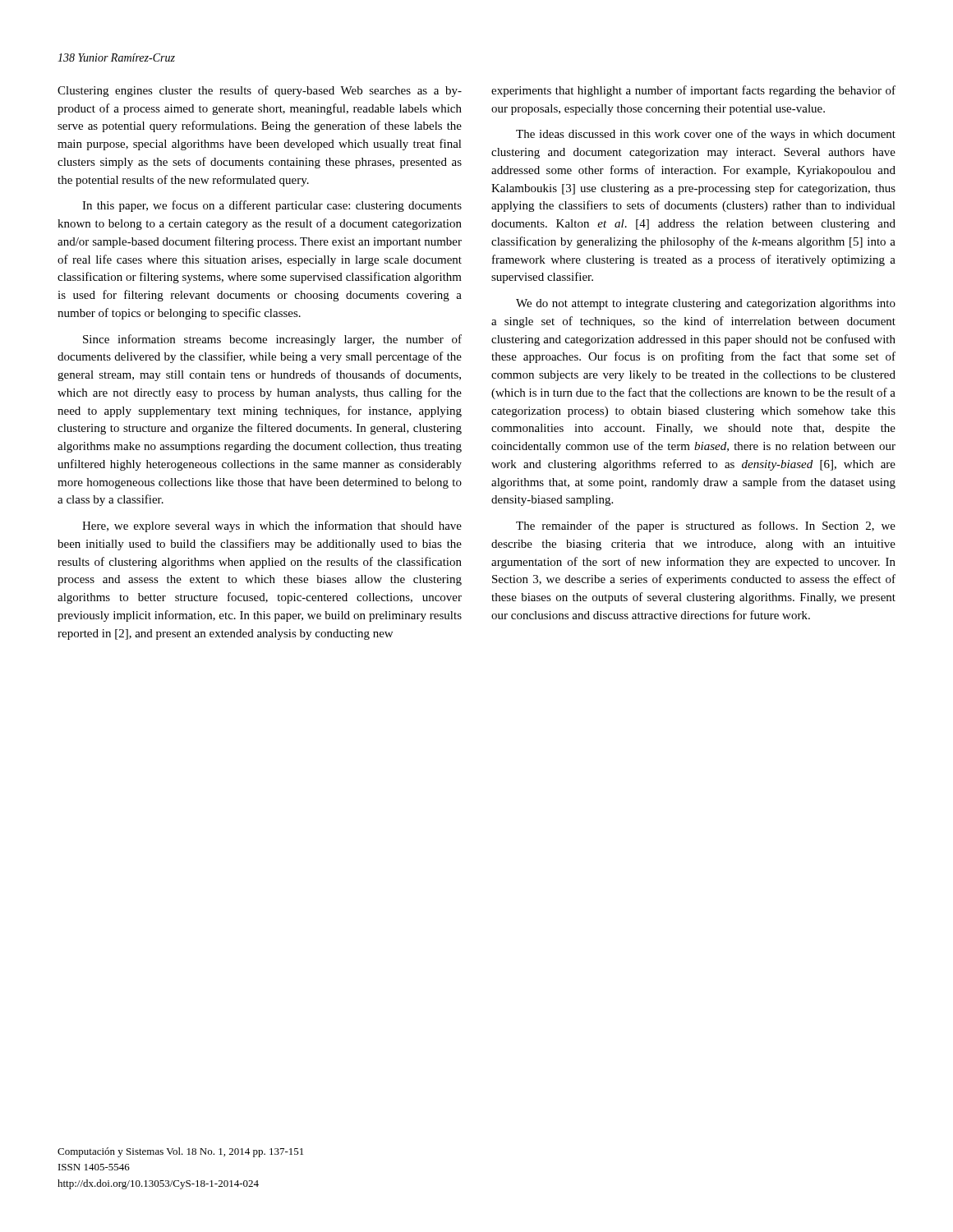Where is the passage that starts "experiments that highlight a number"?

click(693, 100)
